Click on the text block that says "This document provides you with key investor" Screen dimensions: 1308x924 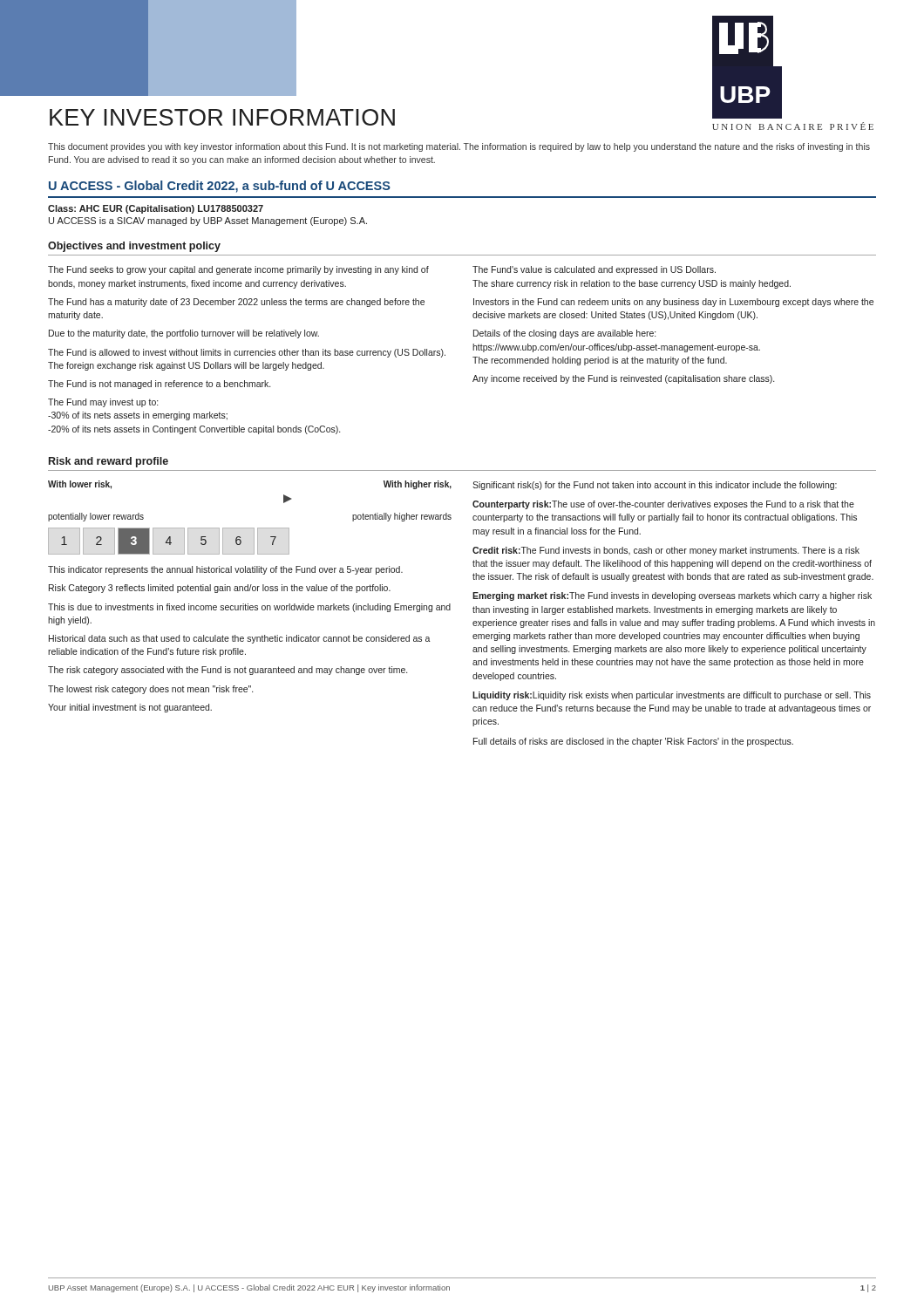459,153
